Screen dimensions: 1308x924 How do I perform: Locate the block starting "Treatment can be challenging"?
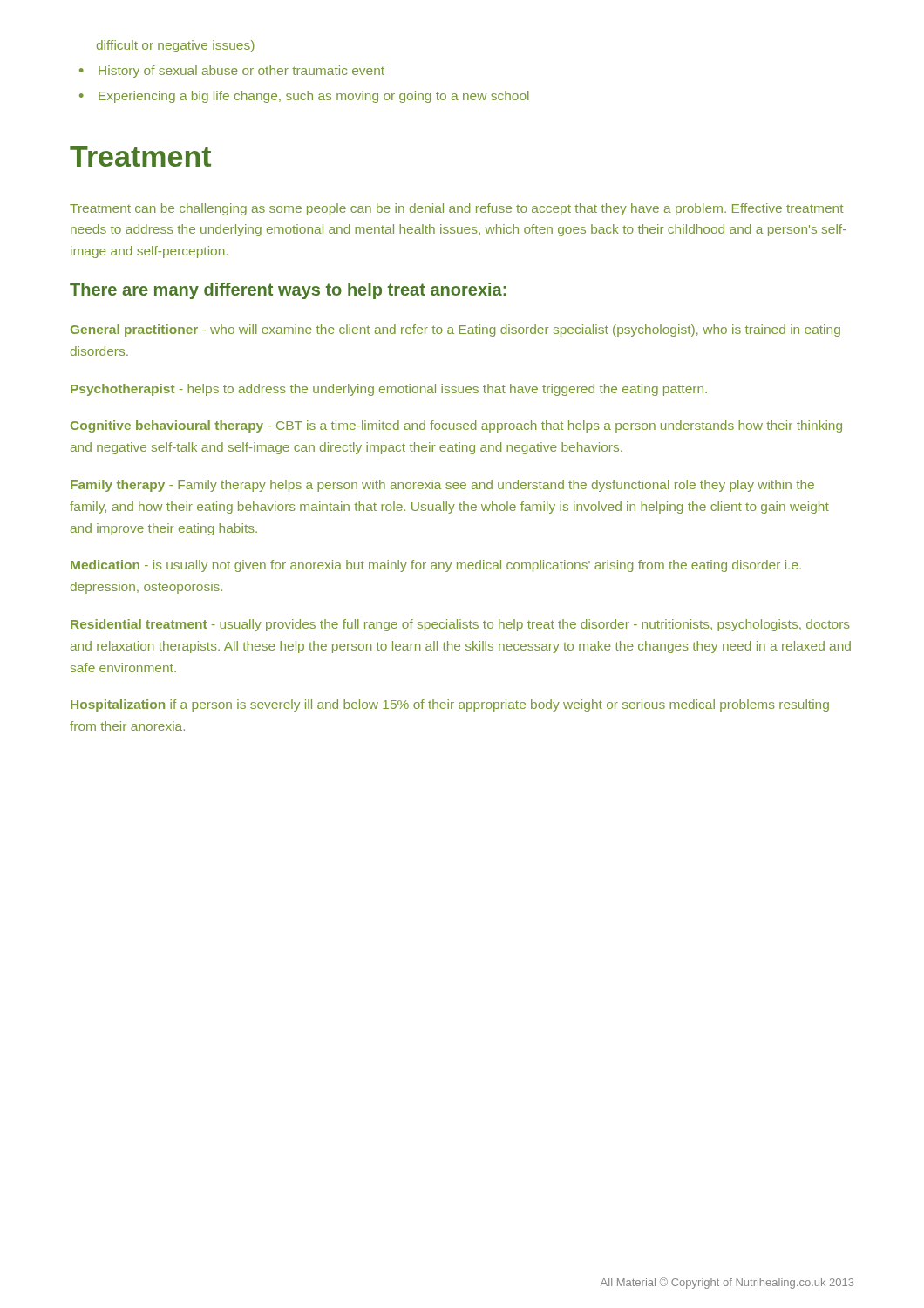[x=458, y=229]
